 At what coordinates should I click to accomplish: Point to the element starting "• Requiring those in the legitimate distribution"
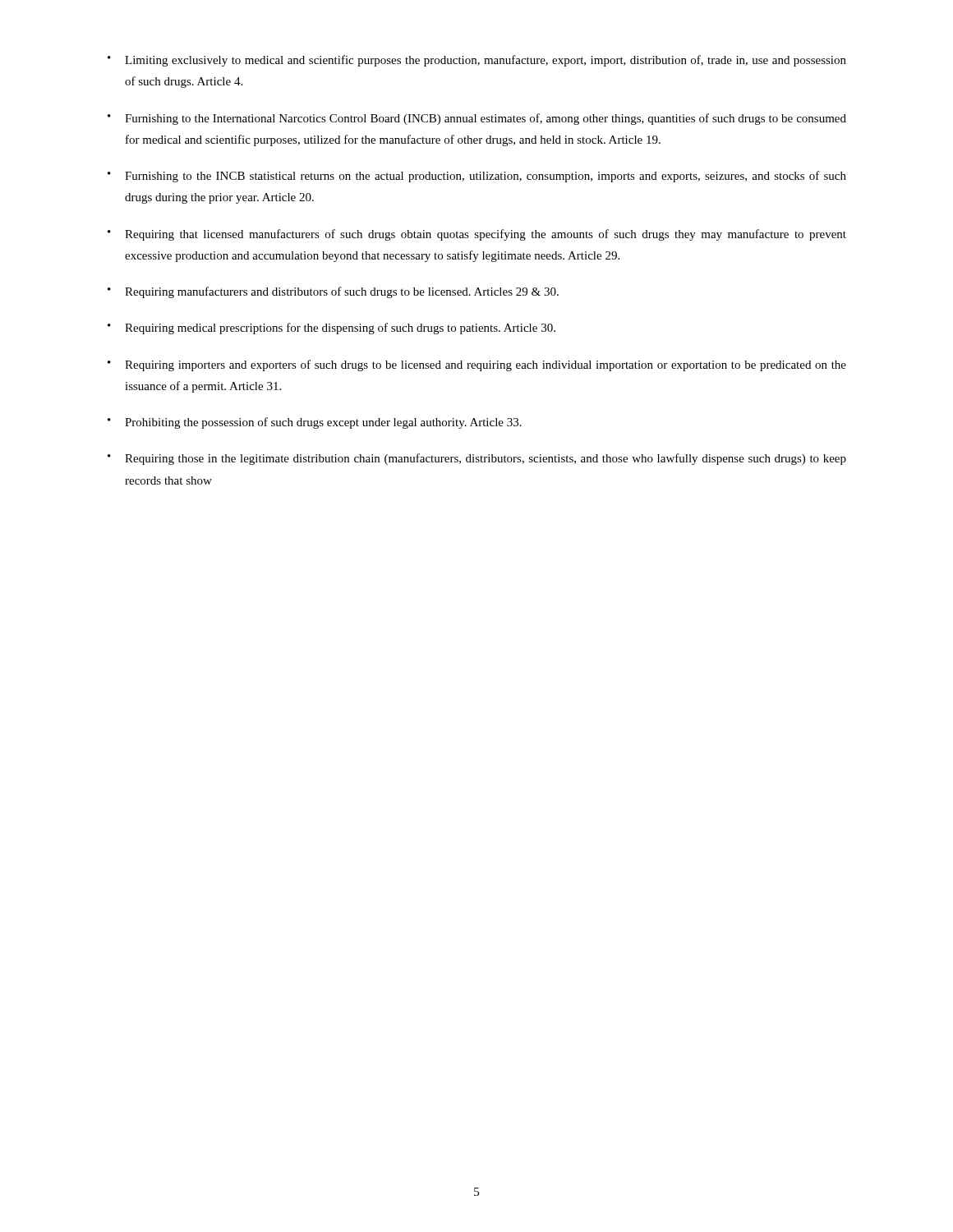476,469
